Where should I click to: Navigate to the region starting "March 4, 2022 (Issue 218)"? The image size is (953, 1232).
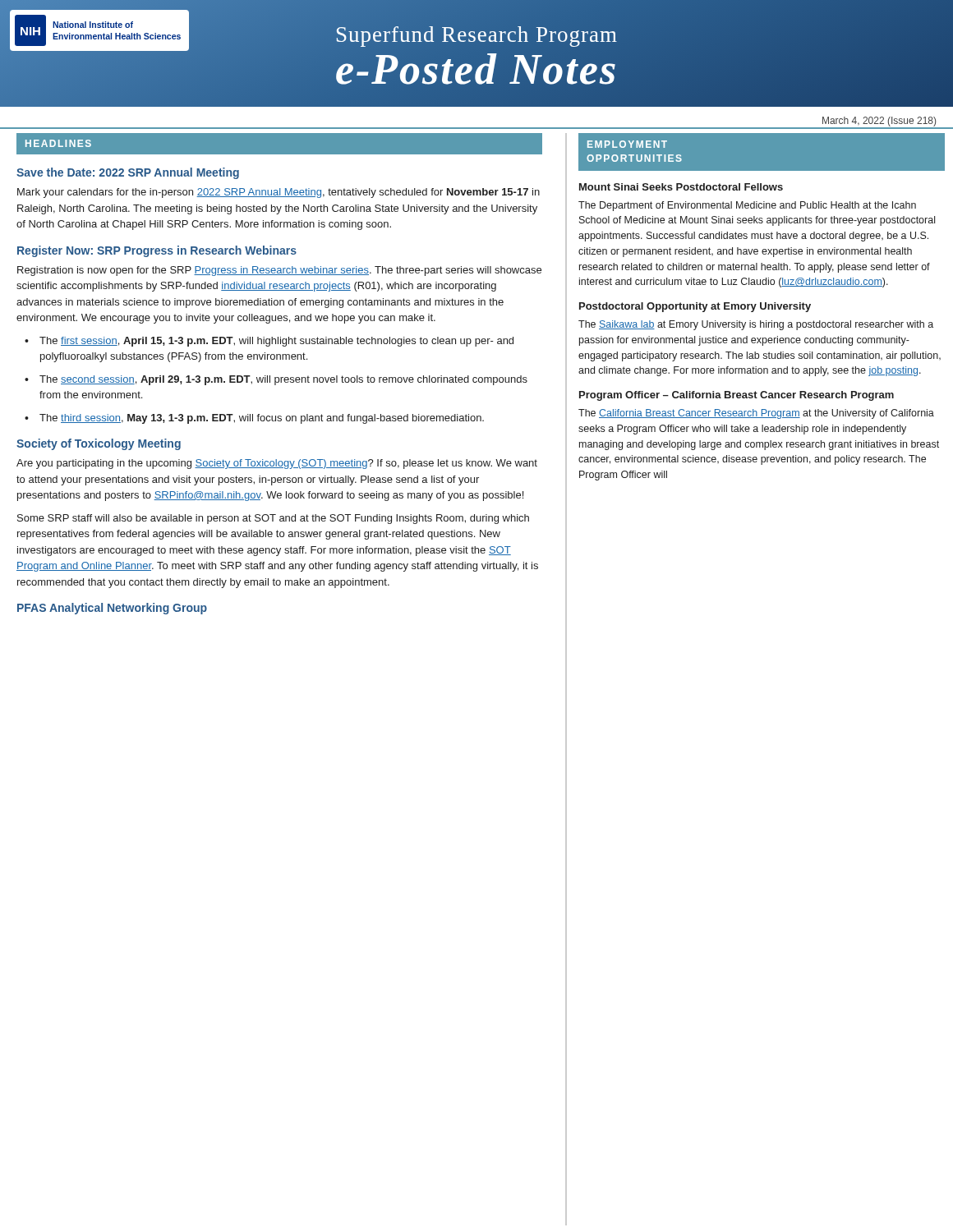point(879,121)
